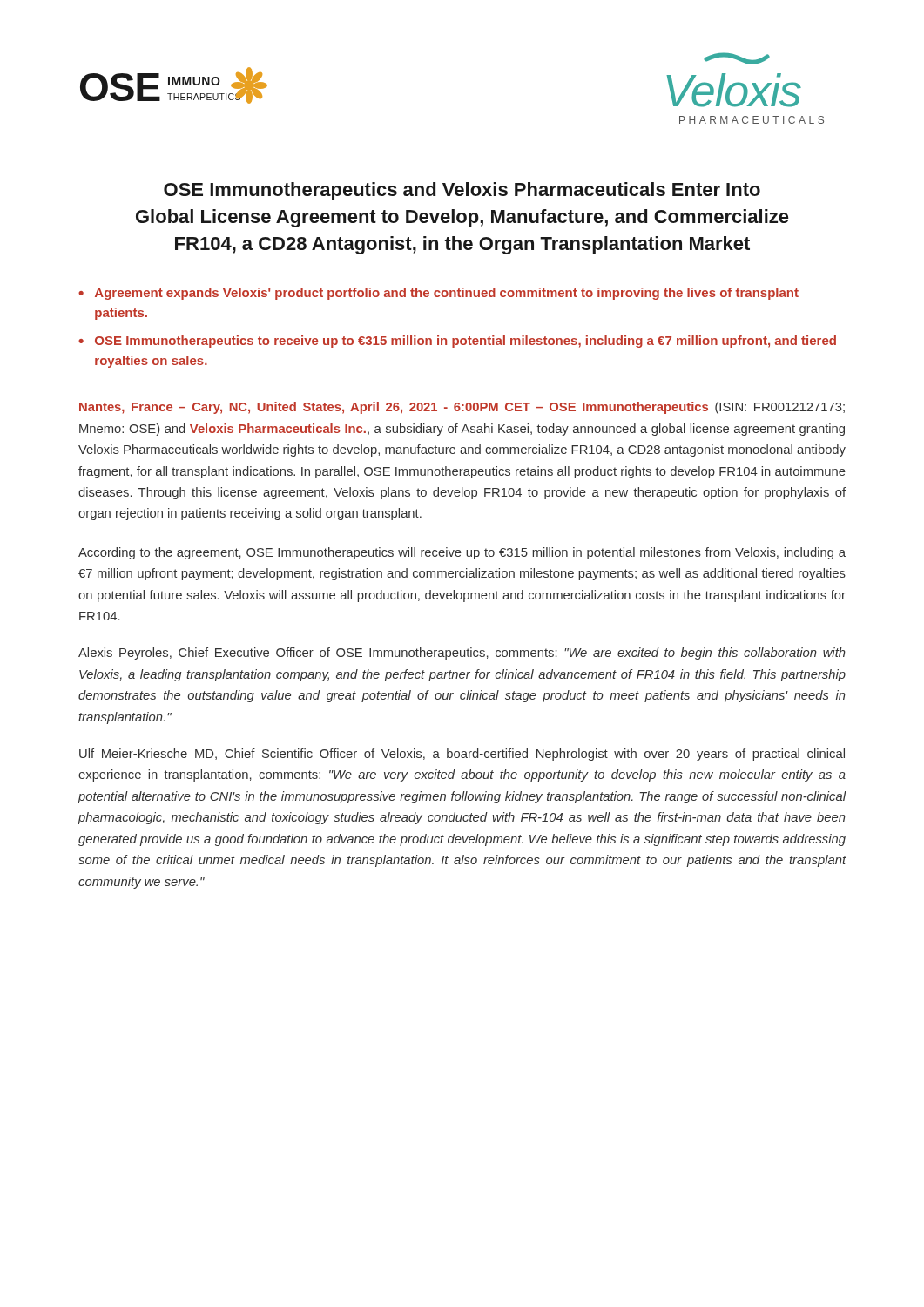Where is the passage that starts "Ulf Meier-Kriesche MD, Chief Scientific Officer of Veloxis,"?

[x=462, y=818]
